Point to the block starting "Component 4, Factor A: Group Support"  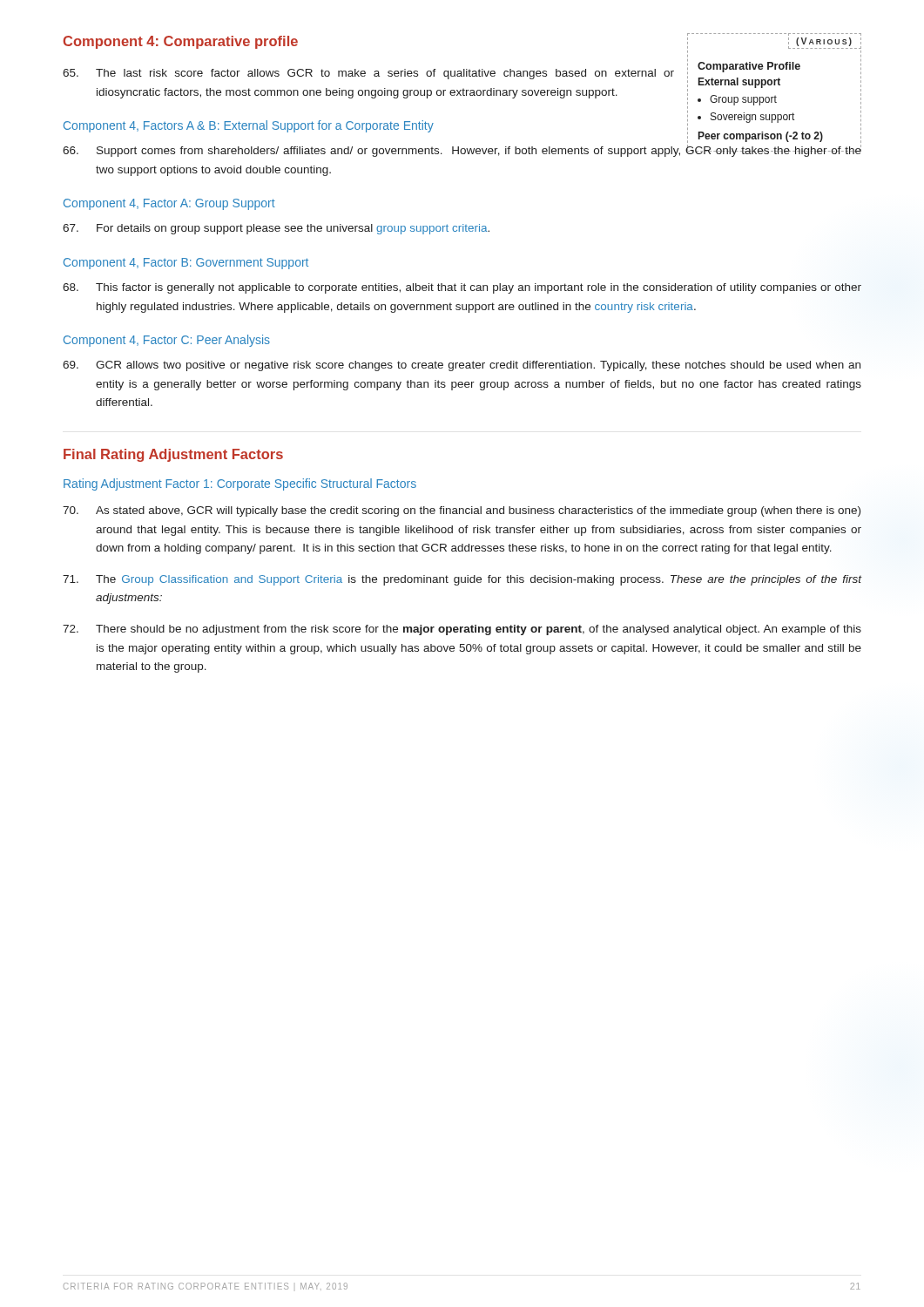(x=169, y=203)
